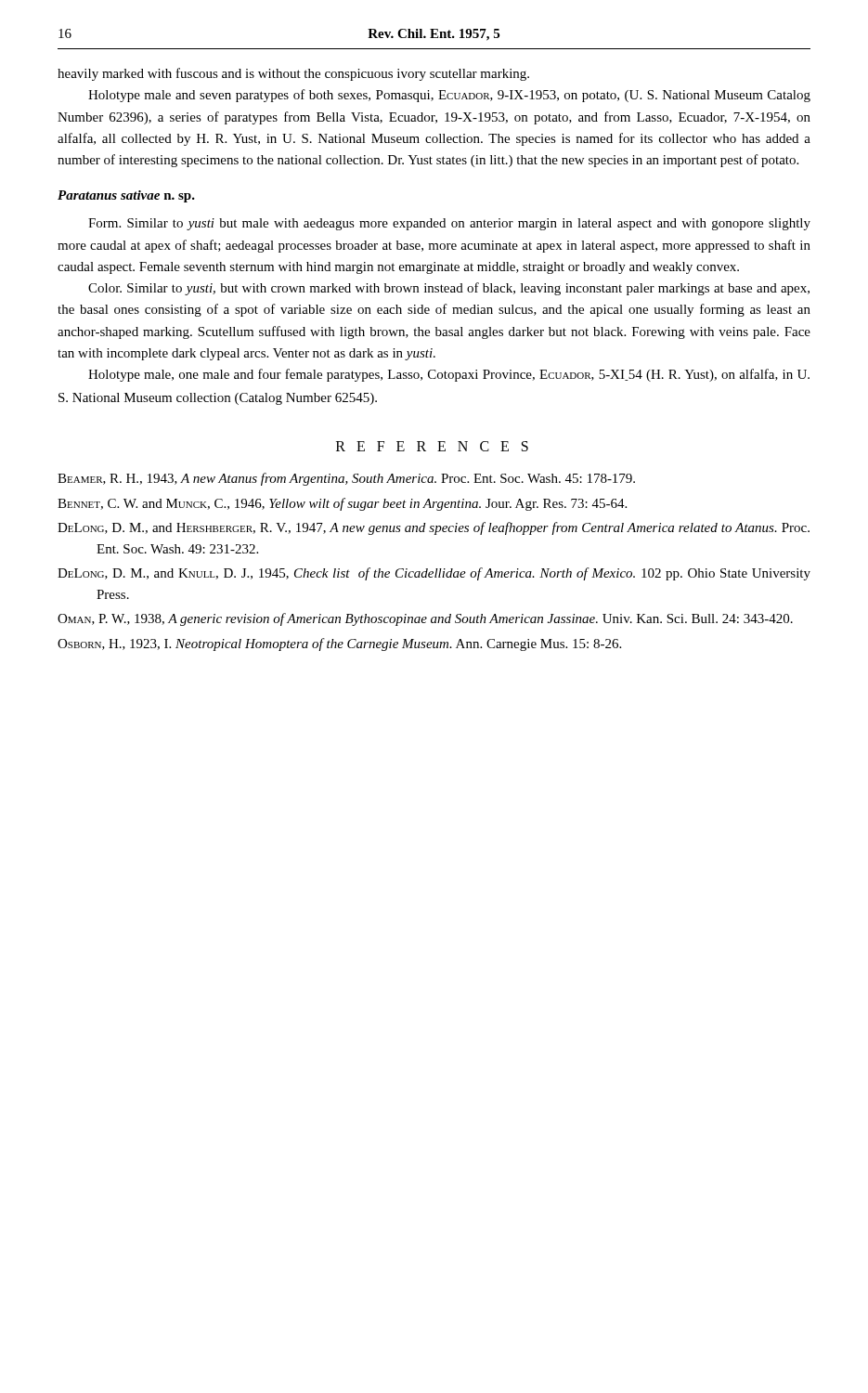
Task: Click on the text starting "DeLong, D. M., and Knull, D. J.,"
Action: pos(434,584)
